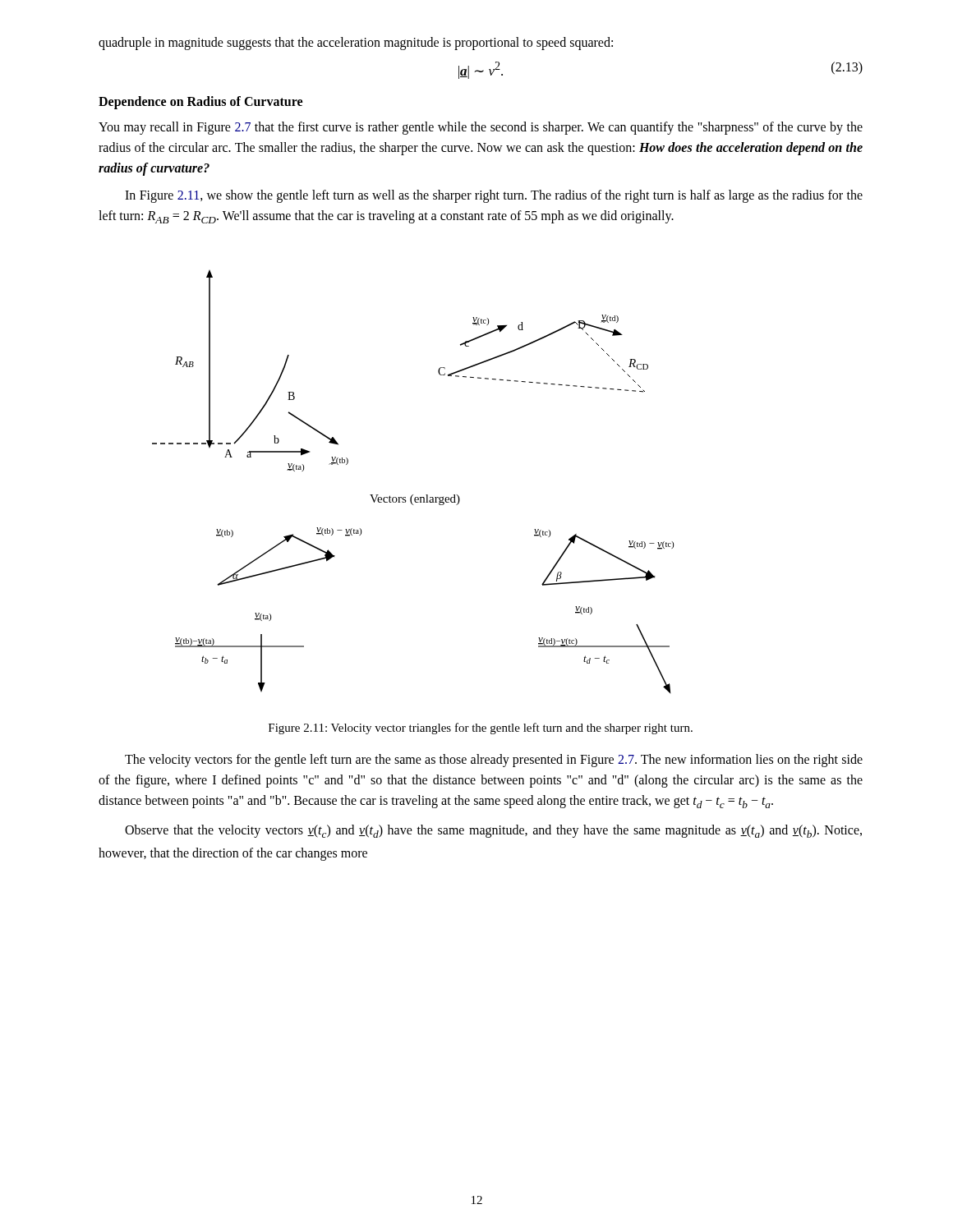Image resolution: width=953 pixels, height=1232 pixels.
Task: Find the formula
Action: pyautogui.click(x=660, y=69)
